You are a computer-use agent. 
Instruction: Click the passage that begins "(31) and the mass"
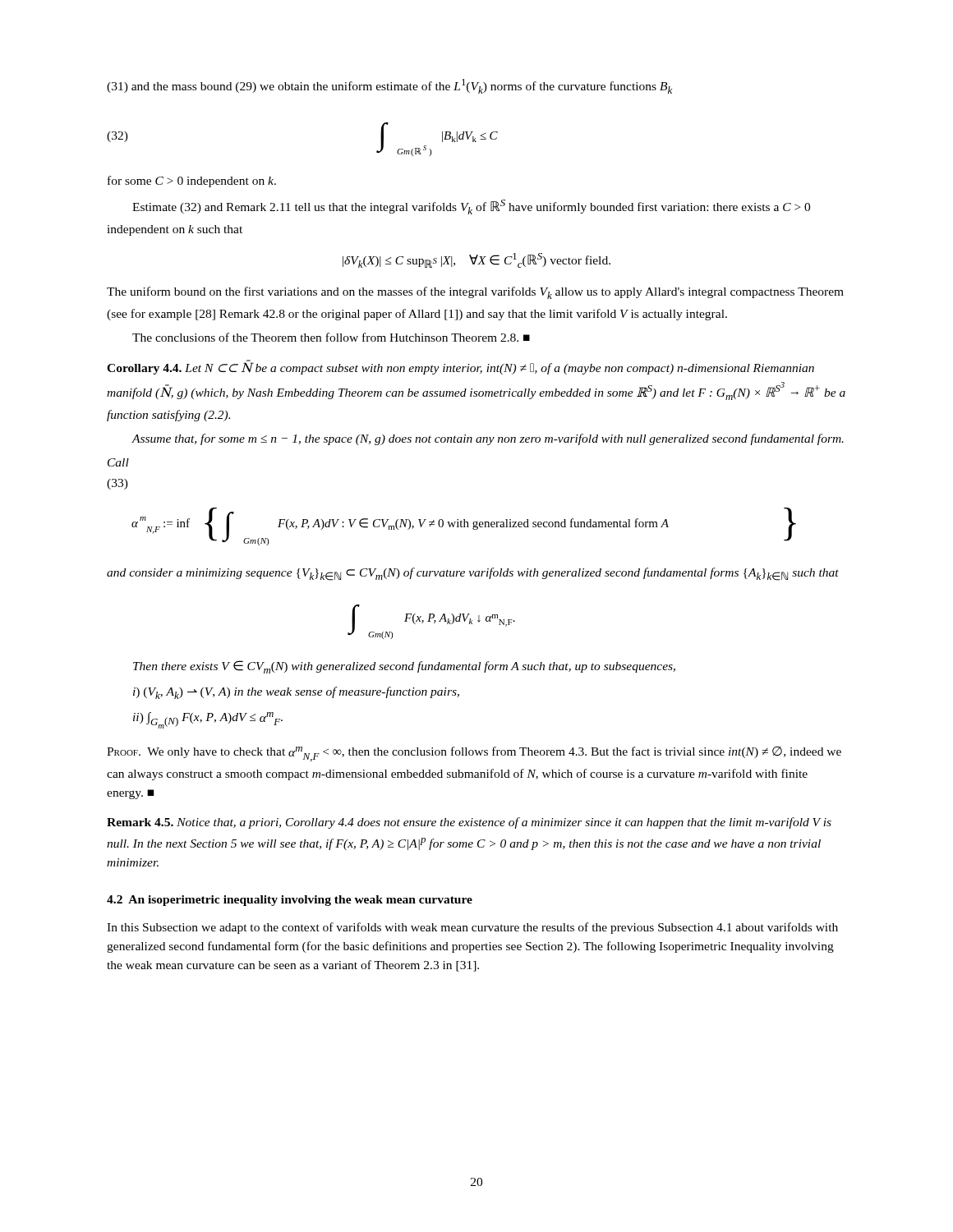(389, 86)
